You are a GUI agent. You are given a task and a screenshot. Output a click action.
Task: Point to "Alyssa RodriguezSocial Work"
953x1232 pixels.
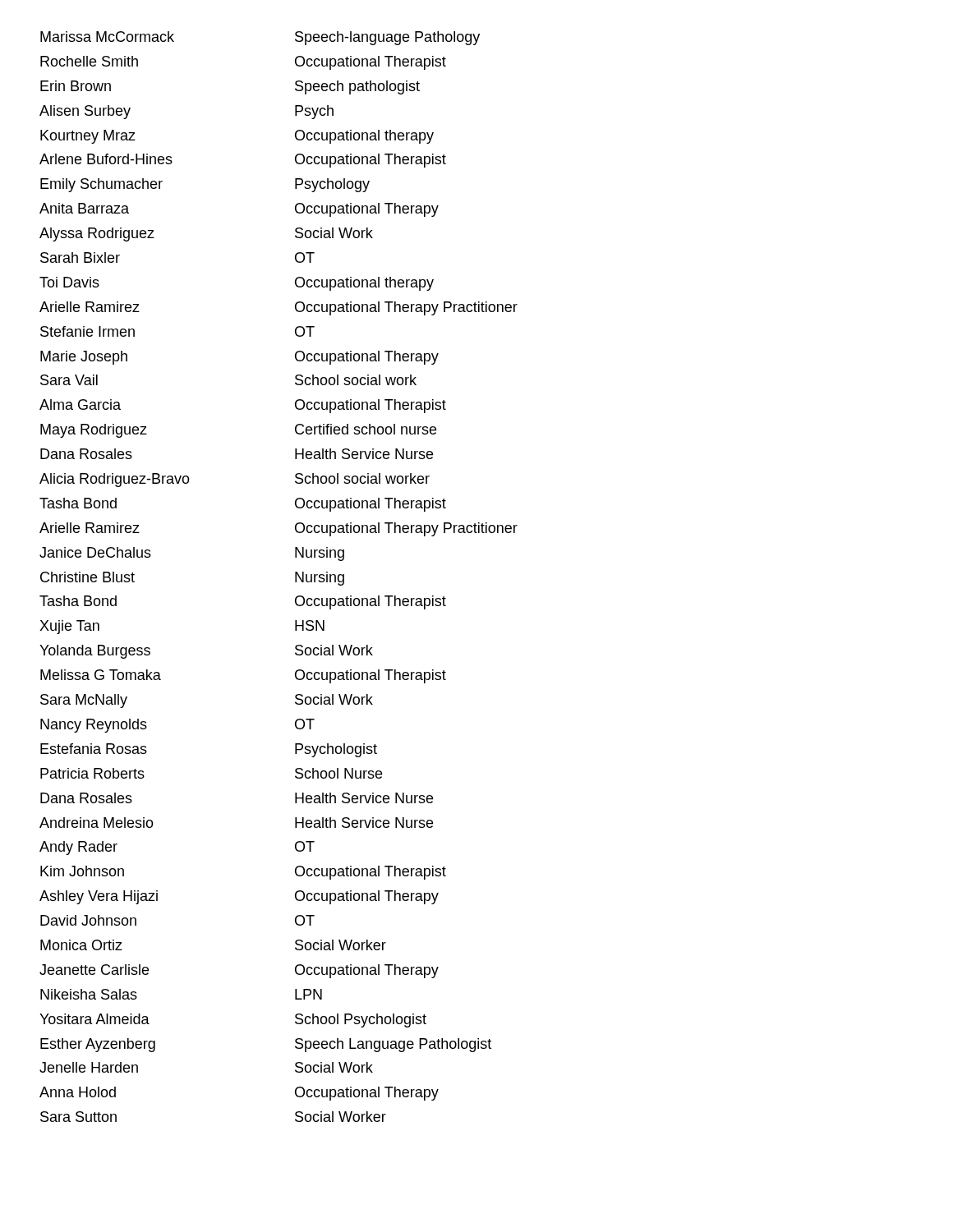click(x=92, y=234)
